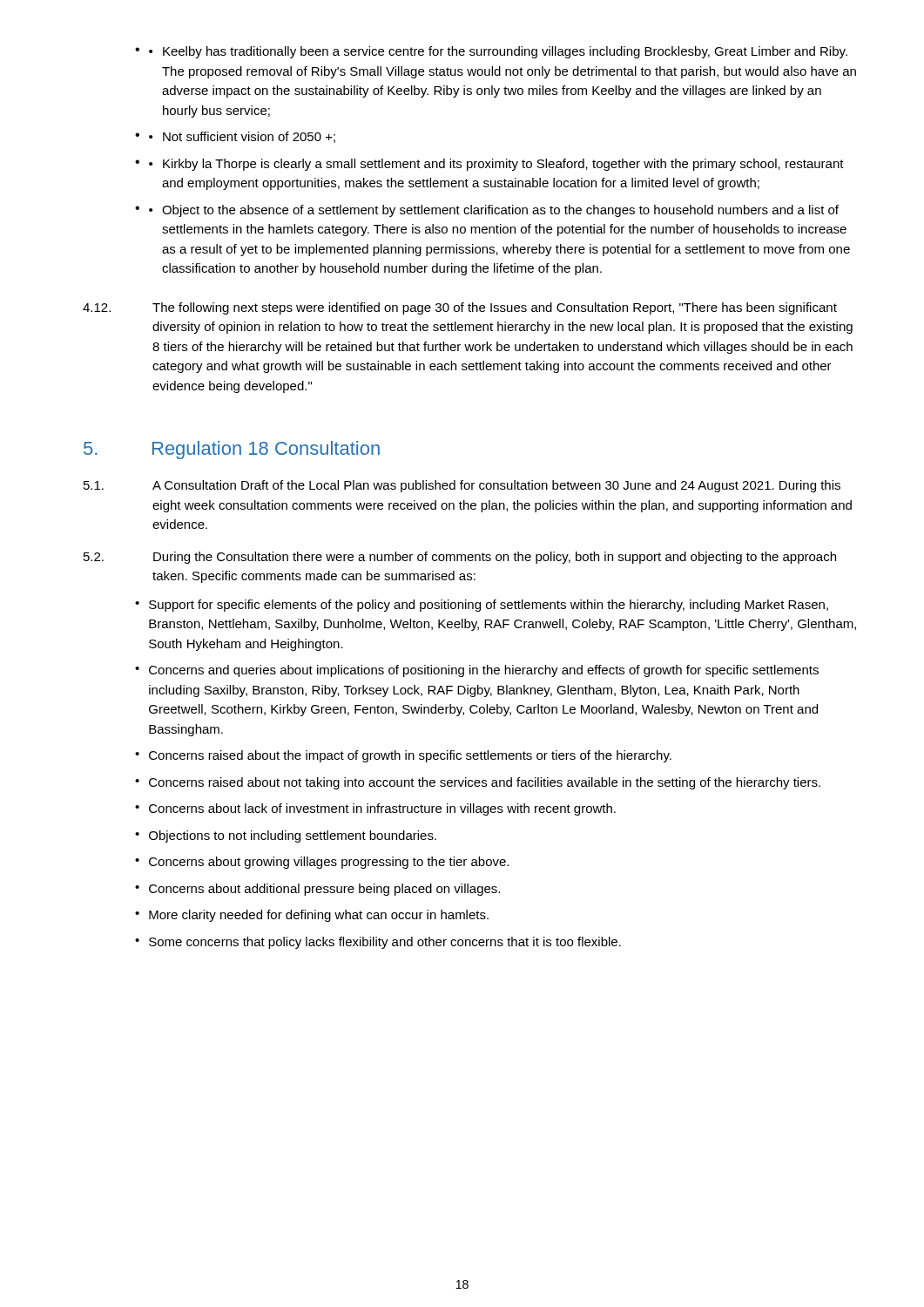Point to the block beginning "• Object to"

tap(504, 239)
